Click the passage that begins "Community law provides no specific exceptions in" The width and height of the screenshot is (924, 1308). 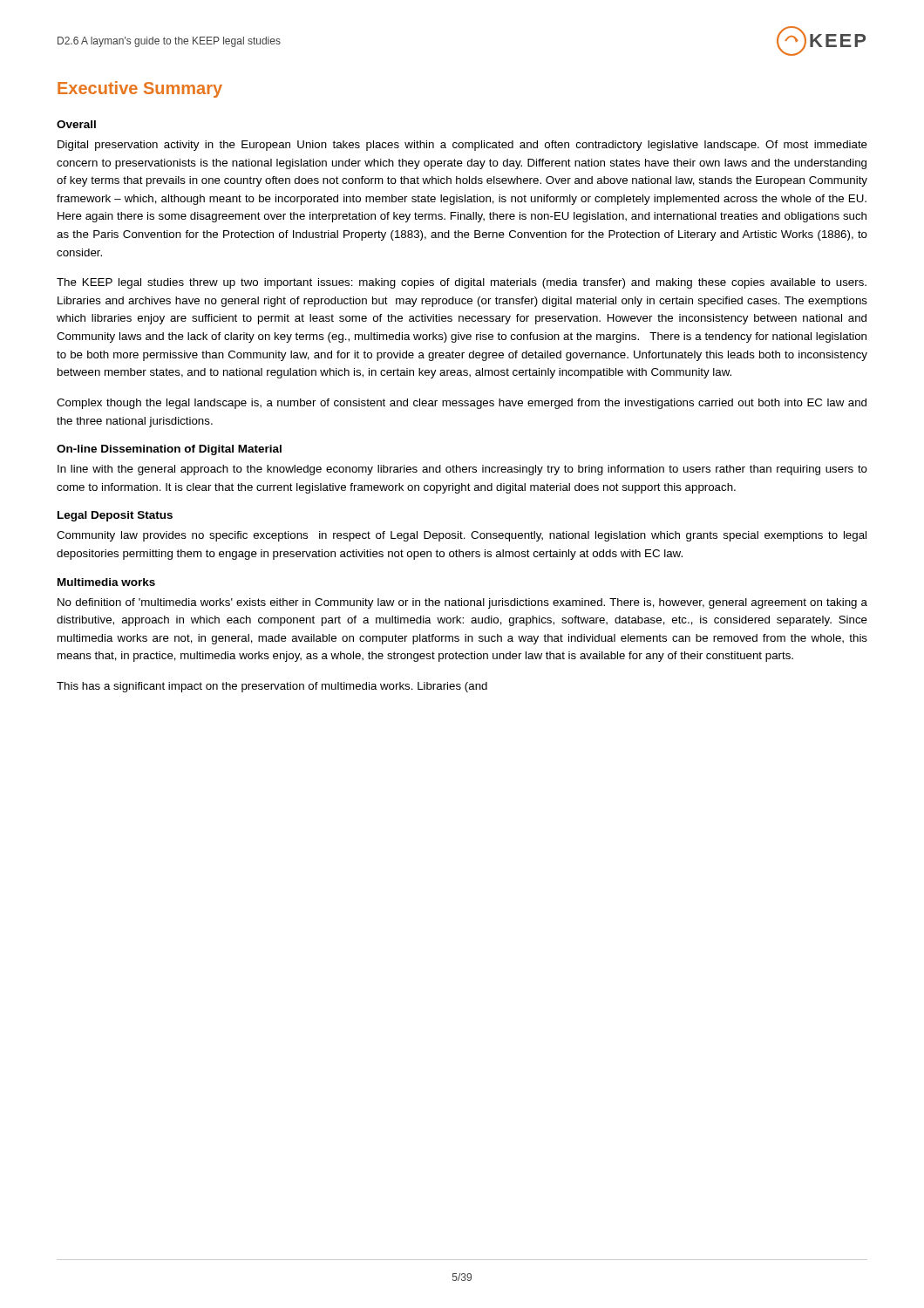click(462, 544)
